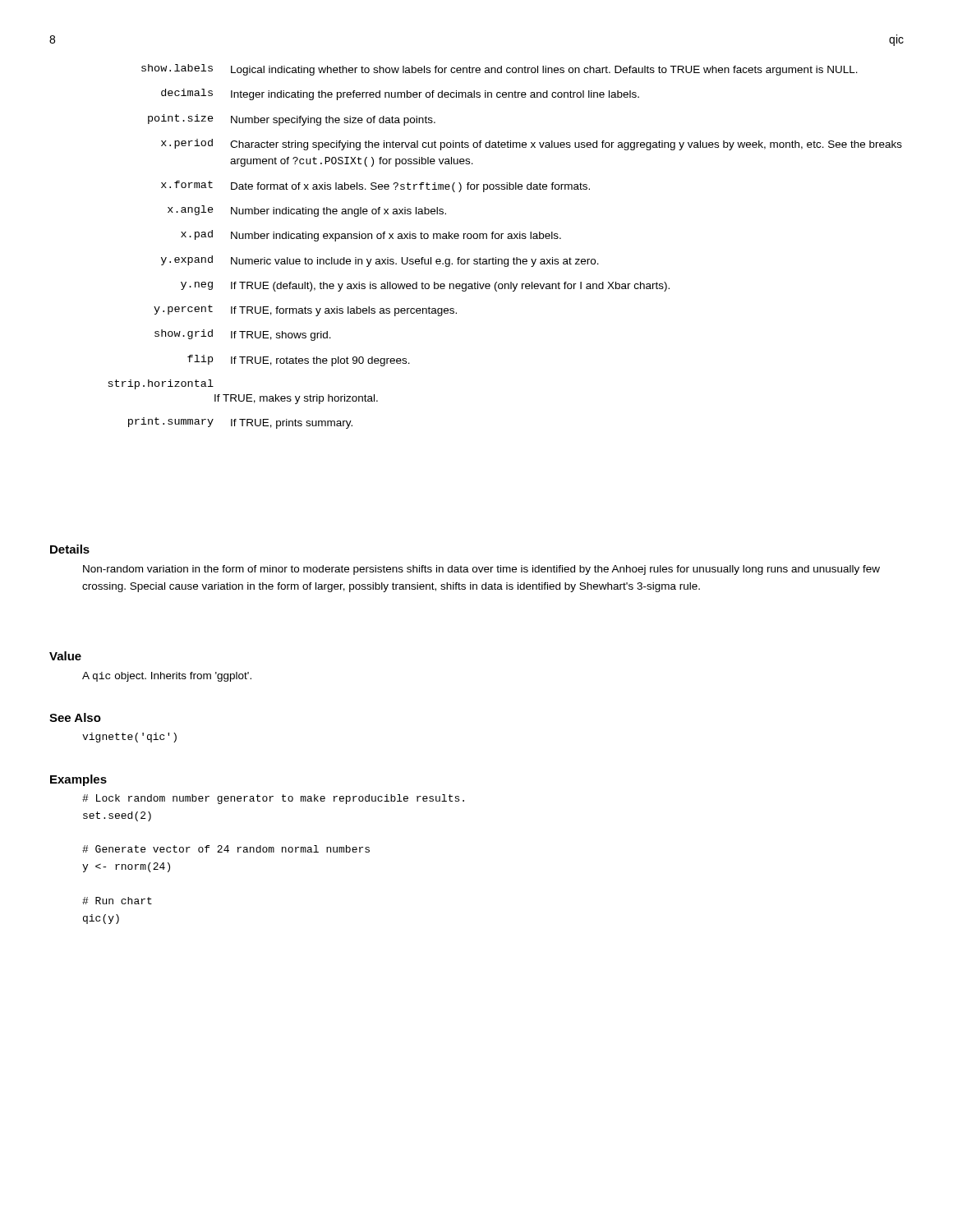This screenshot has width=953, height=1232.
Task: Locate the block of text that opens with "x.pad Number indicating"
Action: [x=476, y=236]
